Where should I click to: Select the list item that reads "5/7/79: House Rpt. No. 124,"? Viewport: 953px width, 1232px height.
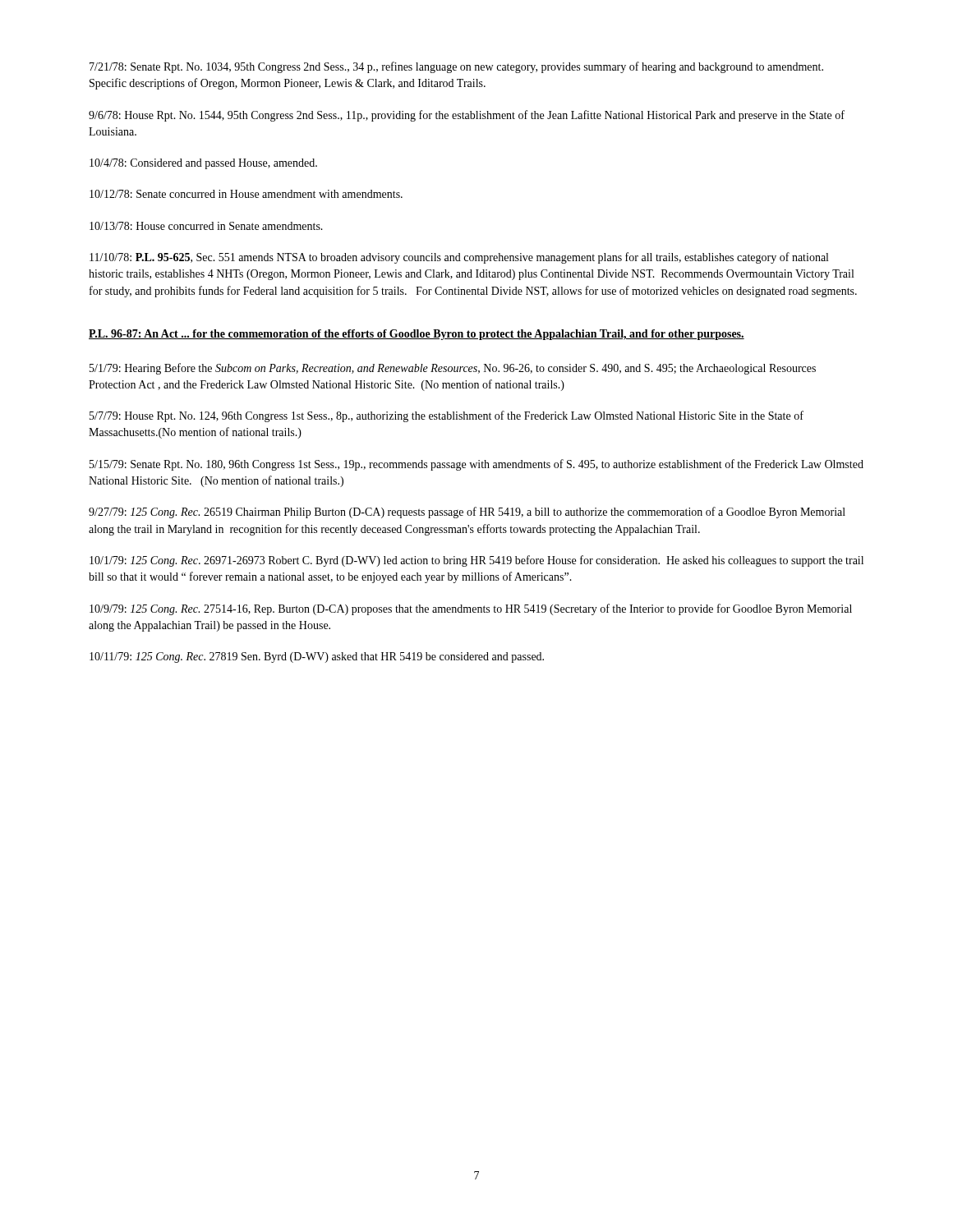pos(446,424)
